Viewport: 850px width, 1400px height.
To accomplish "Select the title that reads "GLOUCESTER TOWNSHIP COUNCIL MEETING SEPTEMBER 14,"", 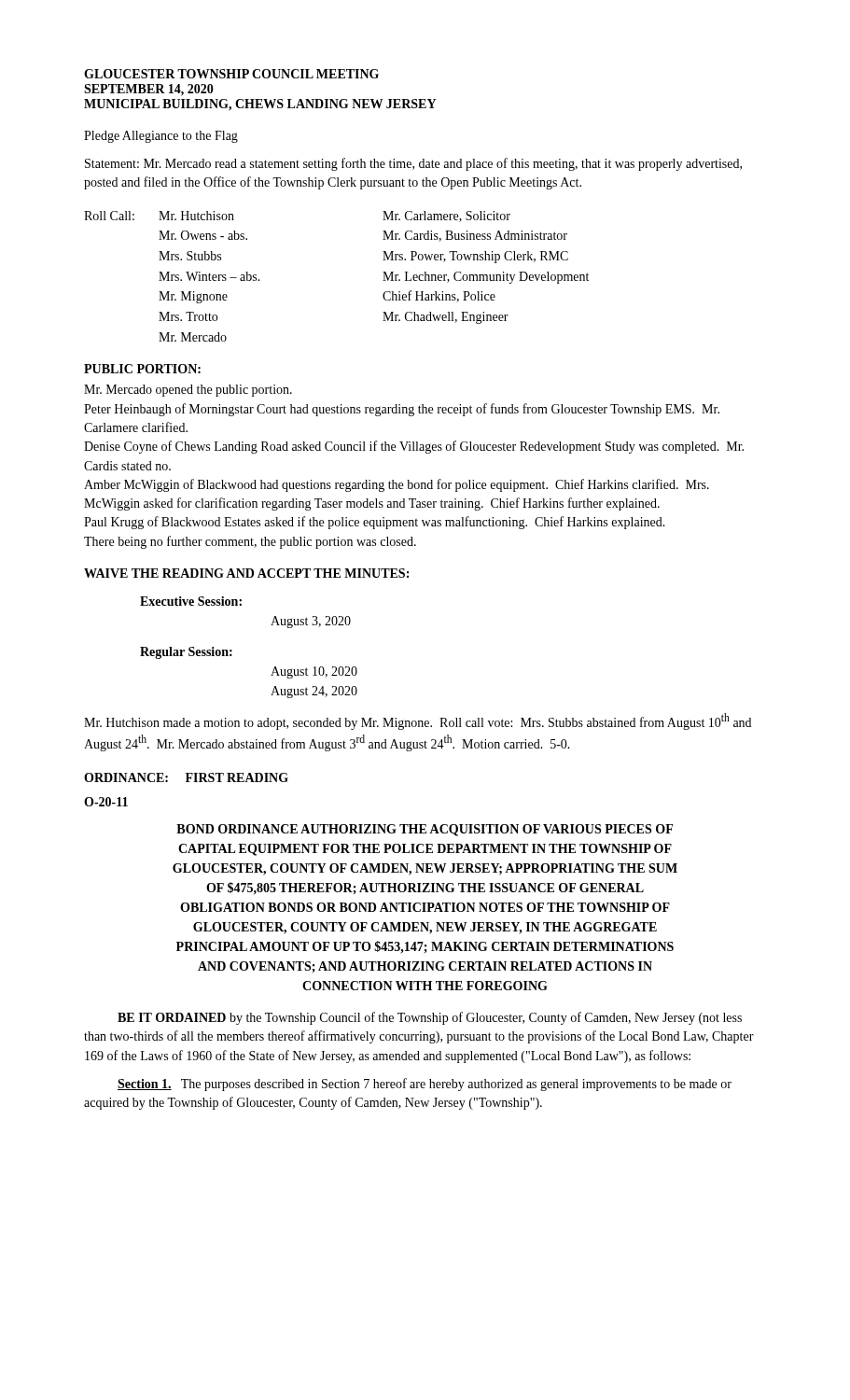I will click(260, 89).
